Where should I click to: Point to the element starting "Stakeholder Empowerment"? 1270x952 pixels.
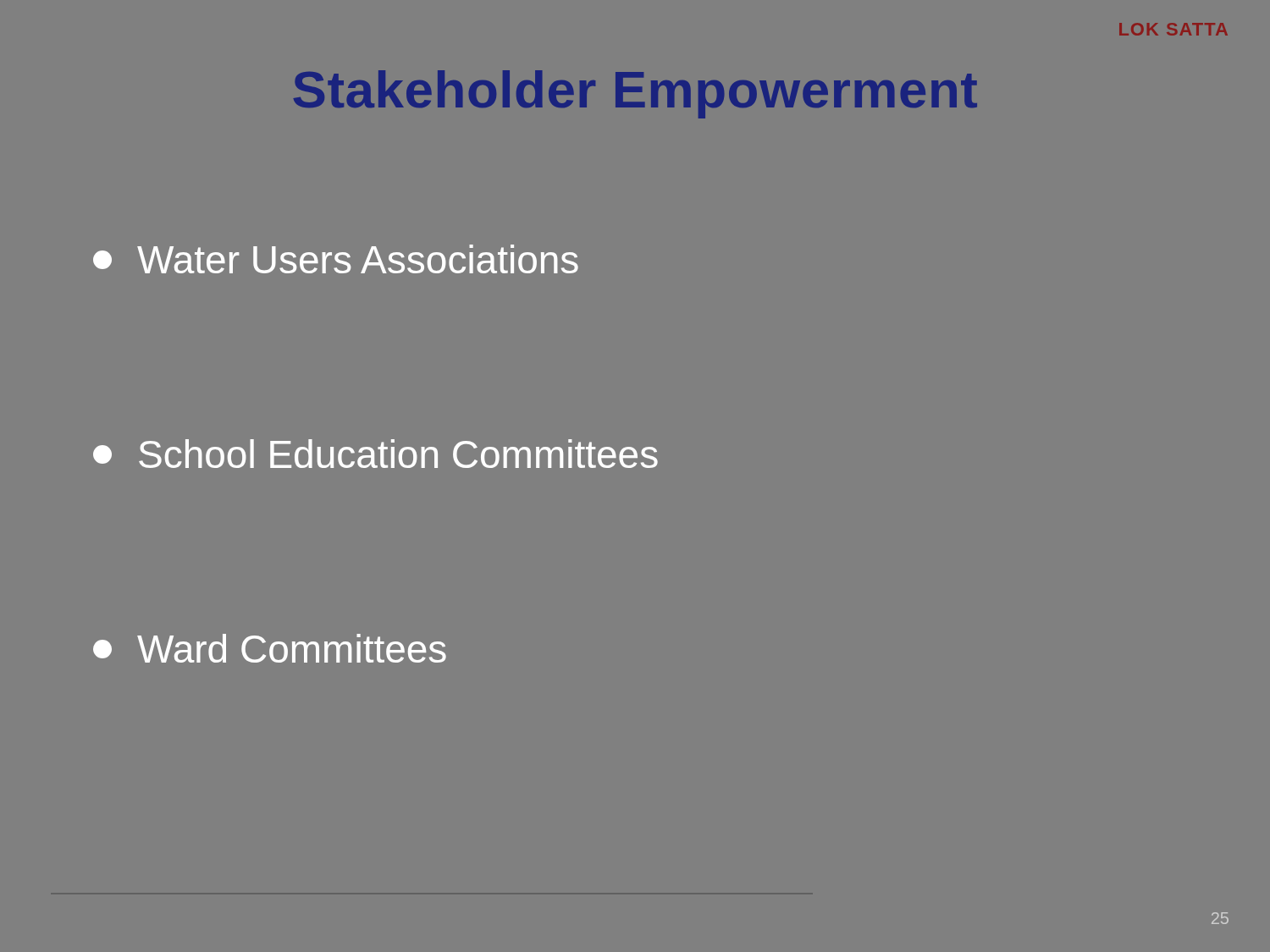tap(635, 89)
